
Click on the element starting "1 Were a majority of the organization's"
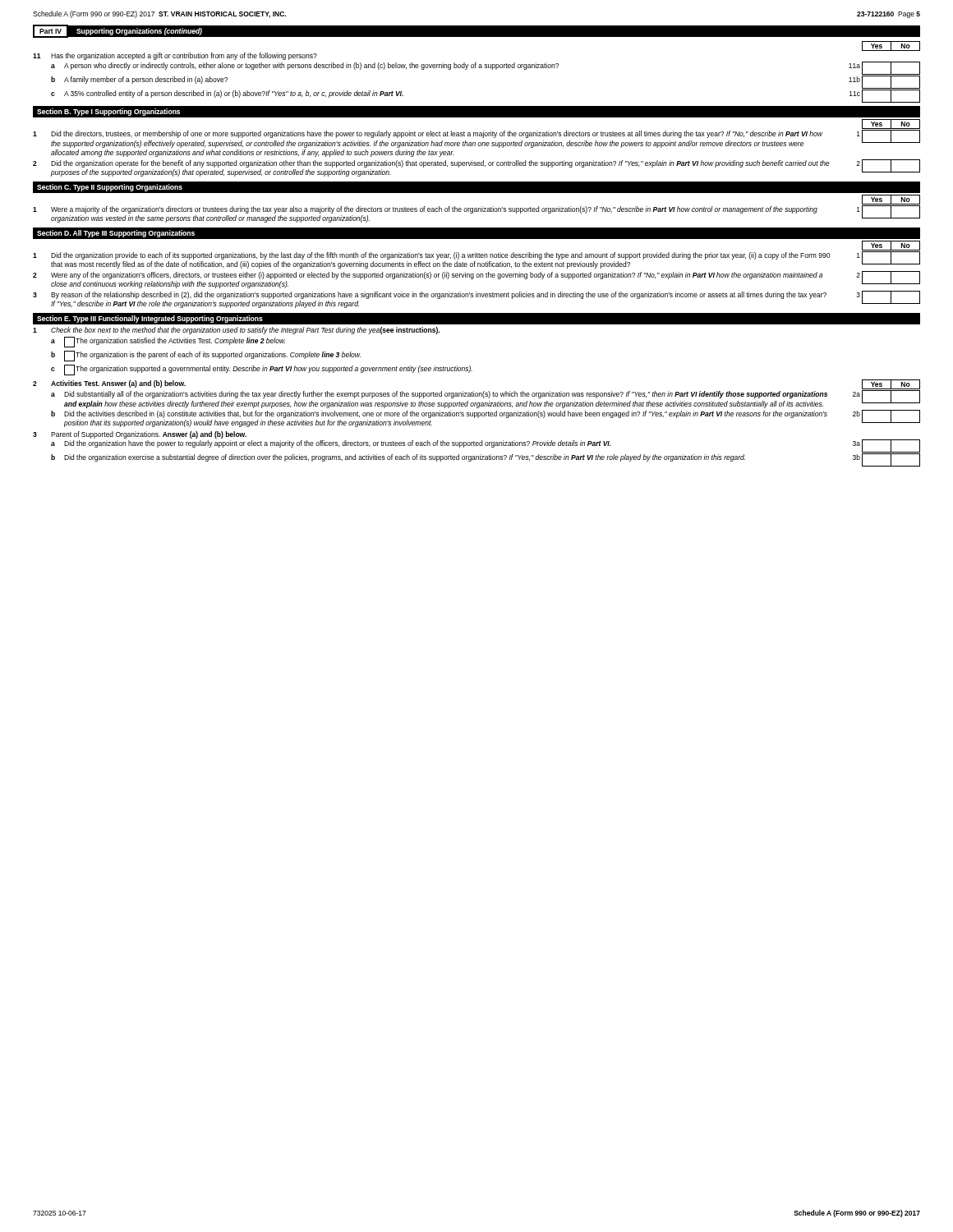[476, 215]
